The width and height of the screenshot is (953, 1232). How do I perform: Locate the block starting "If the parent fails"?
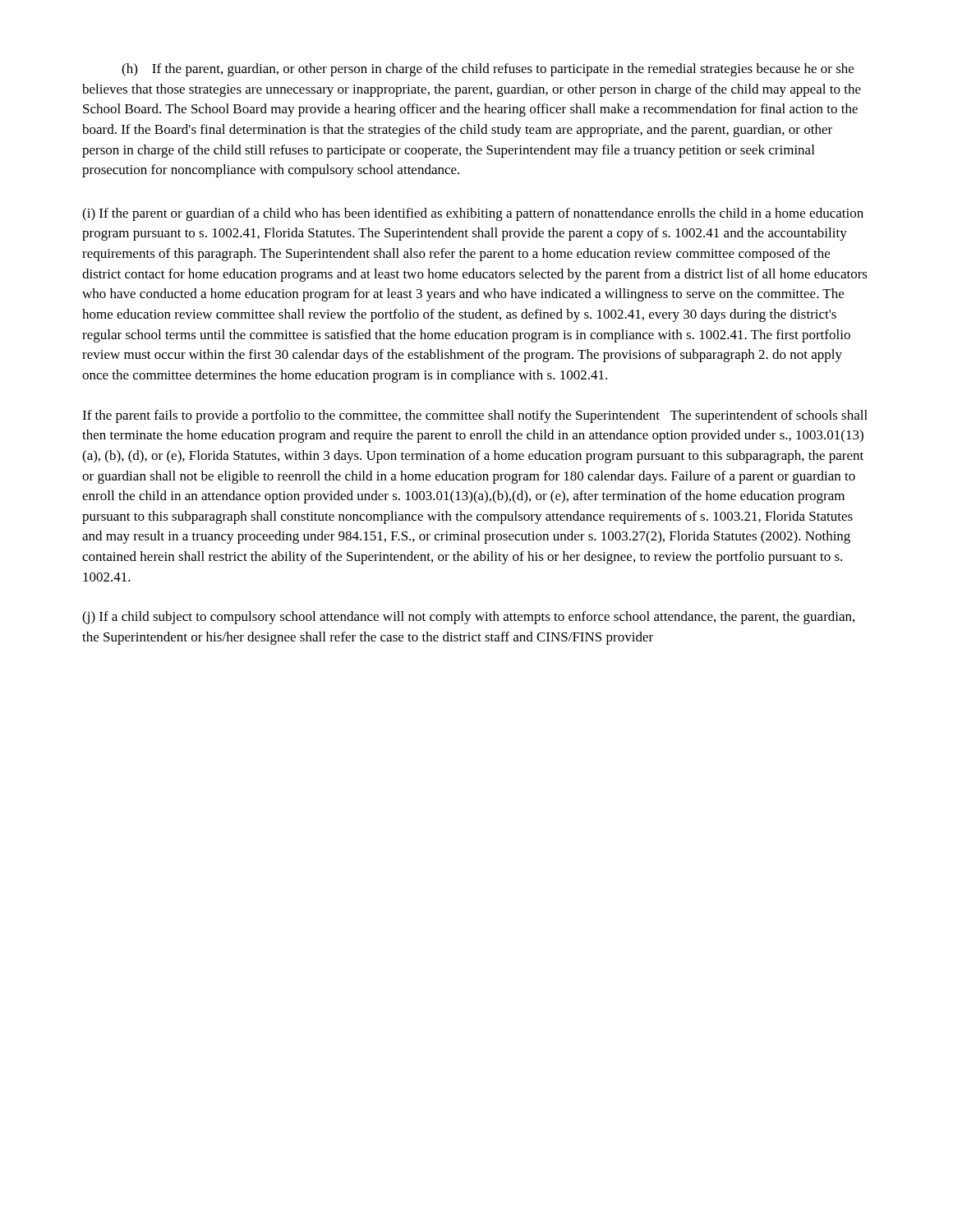476,496
